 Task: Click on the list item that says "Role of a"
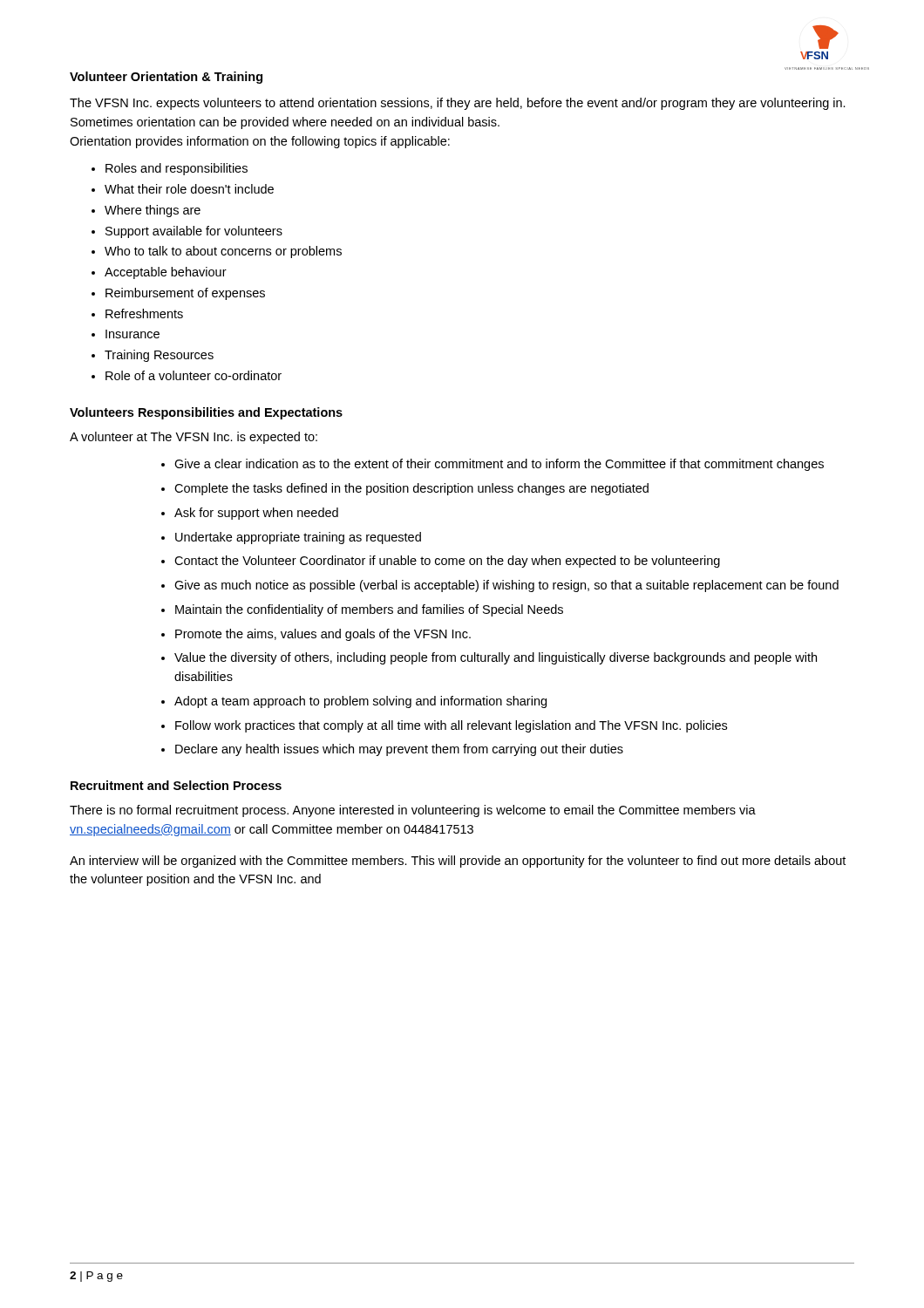[193, 376]
